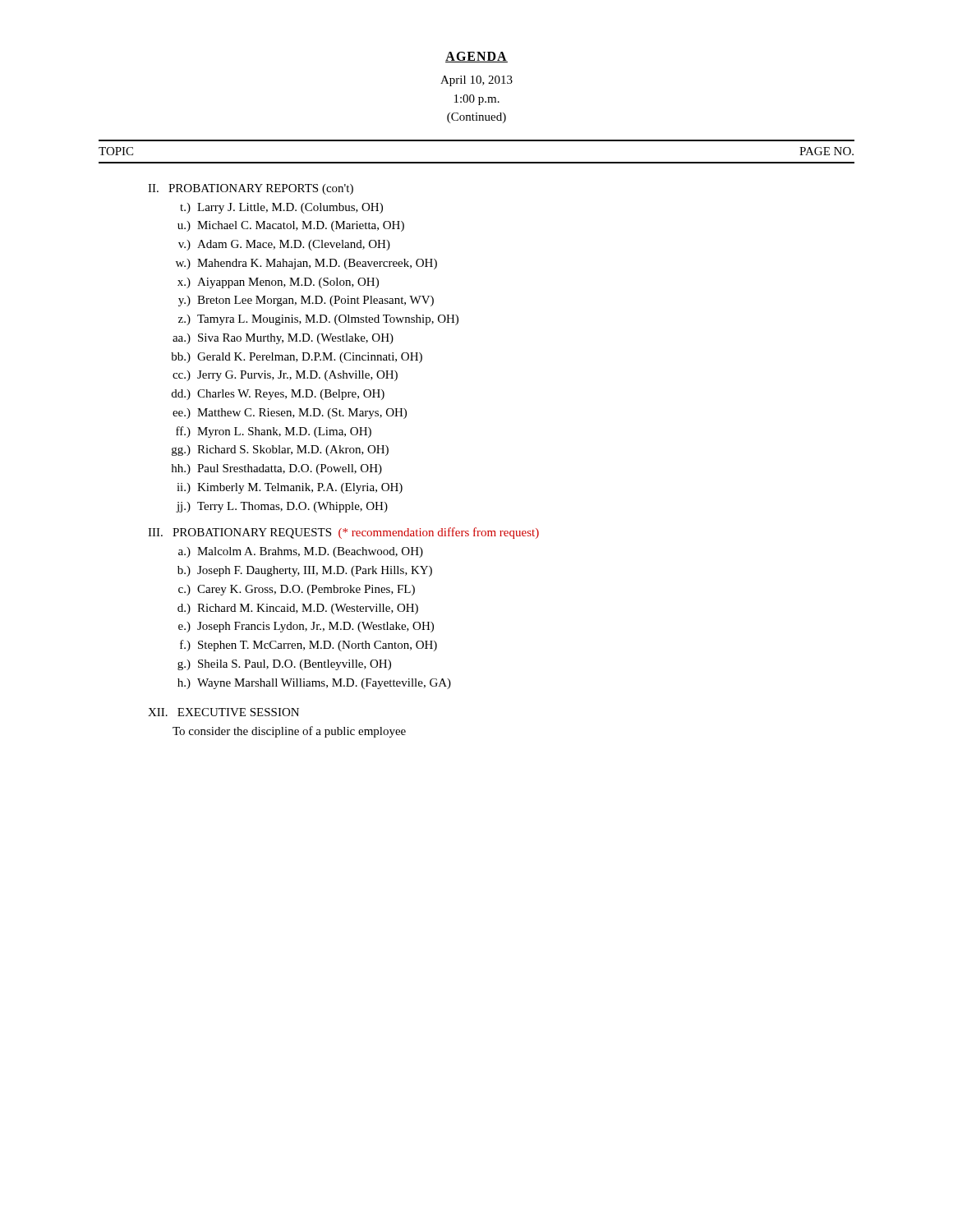Where does it say "aa.) Siva Rao Murthy, M.D. (Westlake, OH)"?

coord(283,339)
